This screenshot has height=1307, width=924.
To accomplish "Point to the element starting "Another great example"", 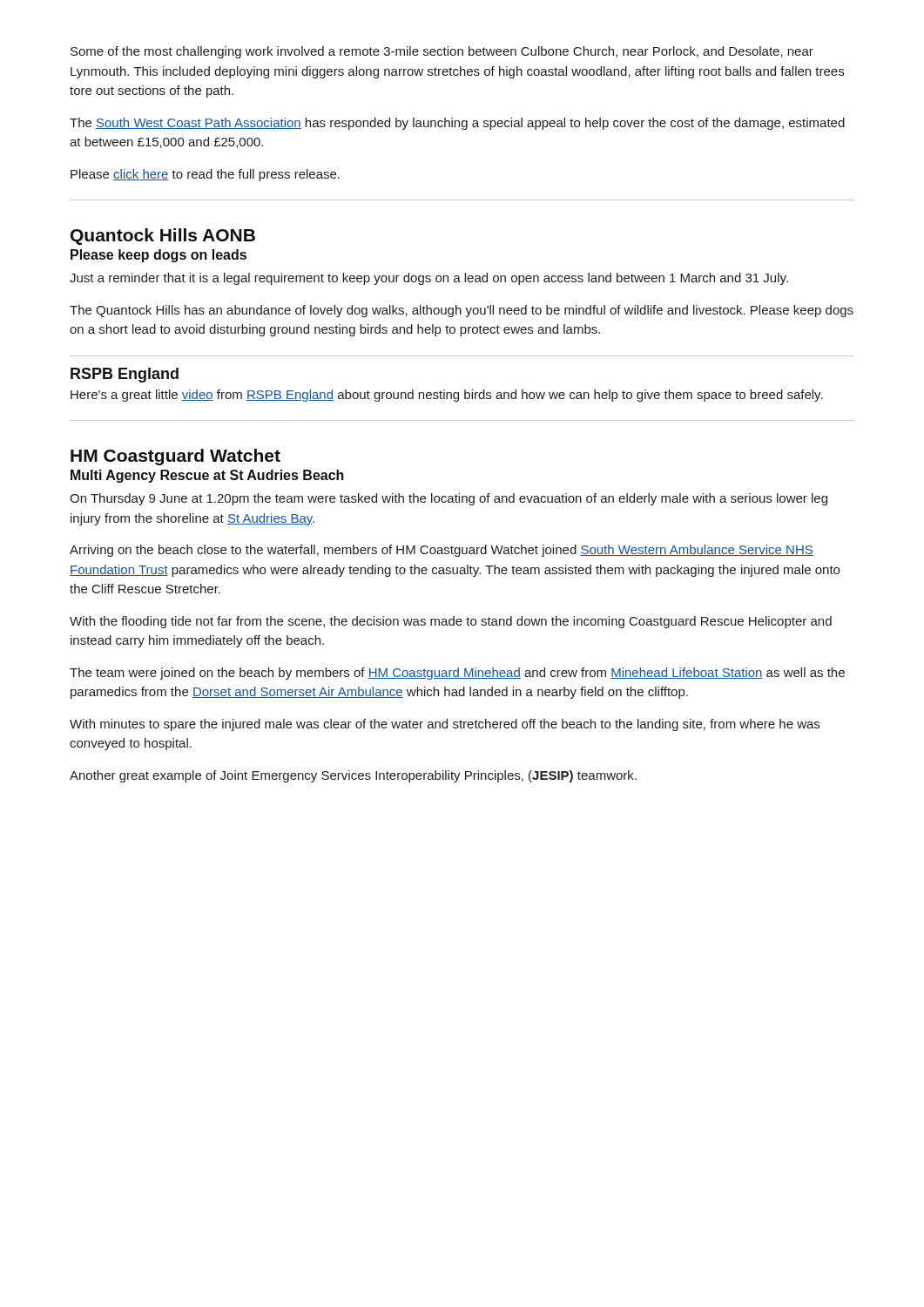I will [354, 775].
